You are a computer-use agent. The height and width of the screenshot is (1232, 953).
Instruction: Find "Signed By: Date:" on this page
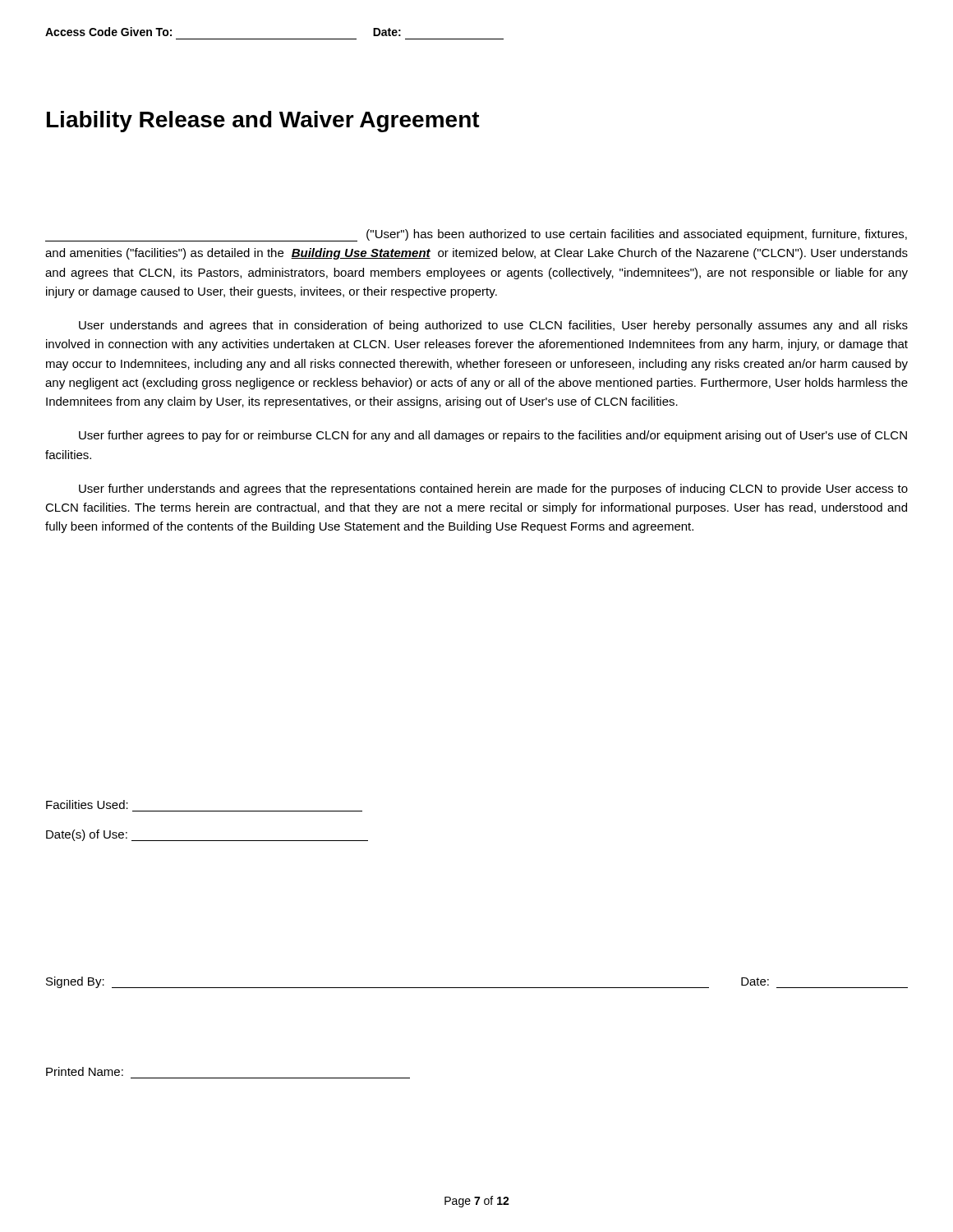coord(476,981)
